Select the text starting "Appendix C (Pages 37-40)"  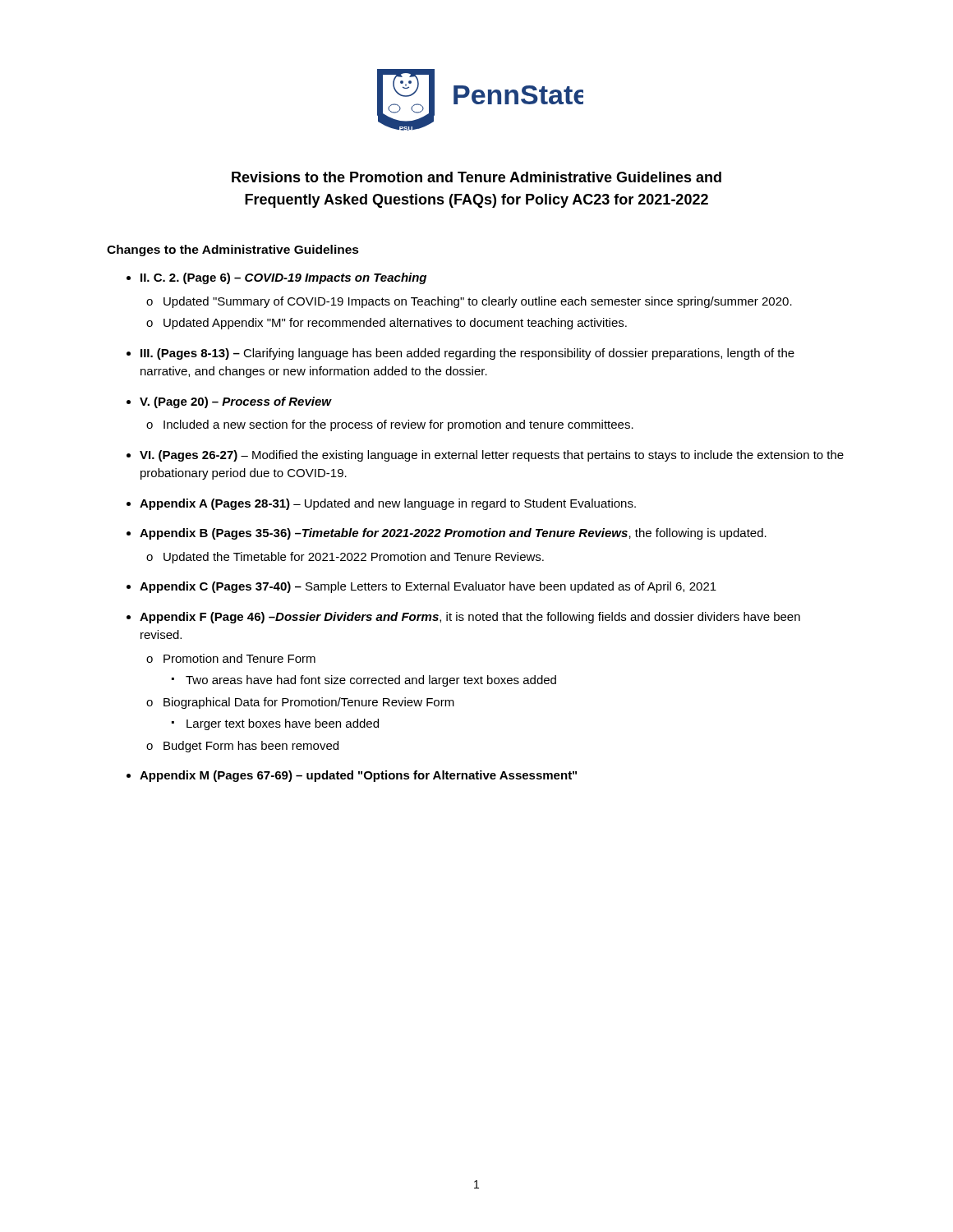(x=428, y=586)
